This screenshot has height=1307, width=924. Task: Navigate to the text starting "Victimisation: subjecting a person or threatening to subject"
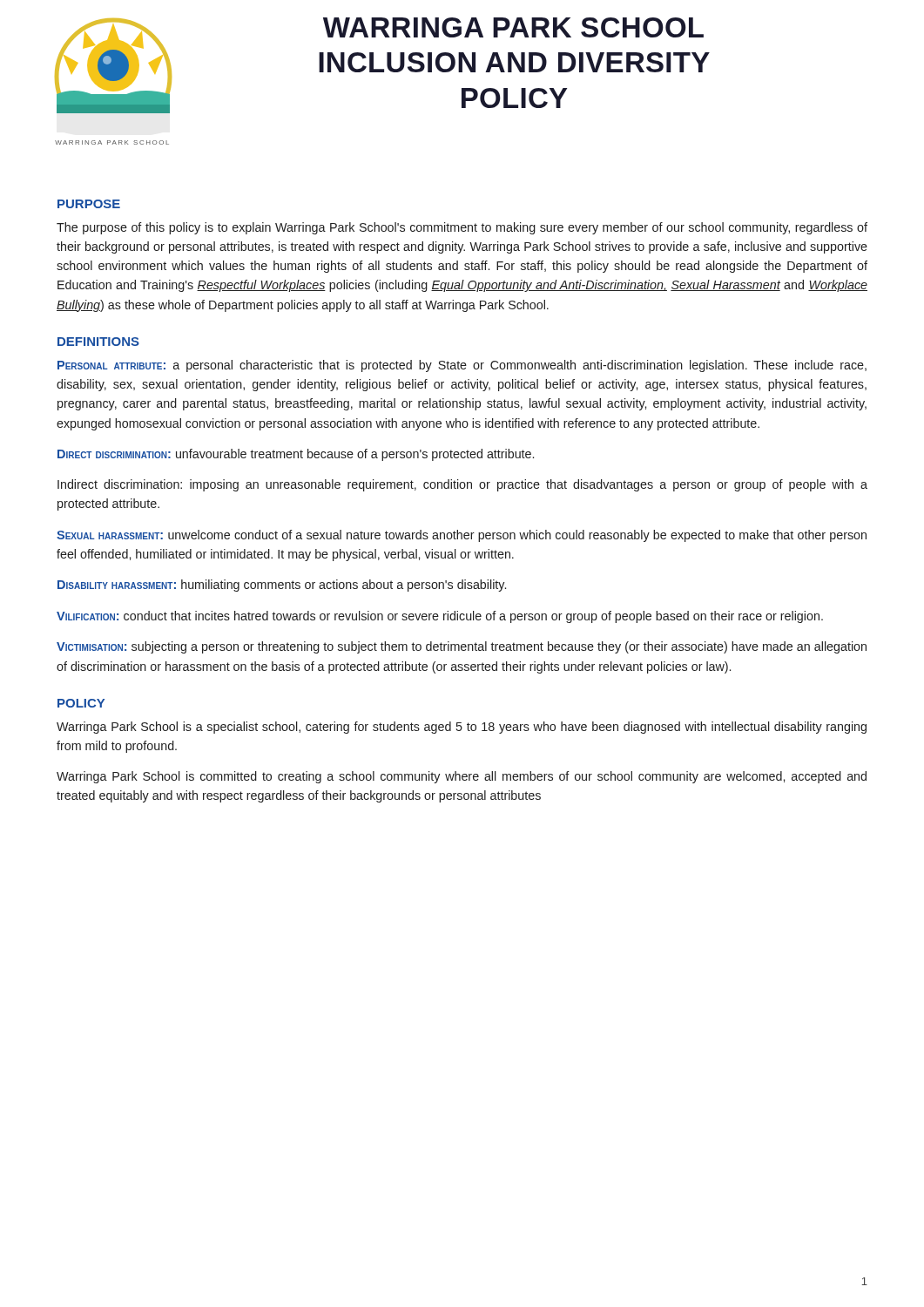tap(462, 656)
